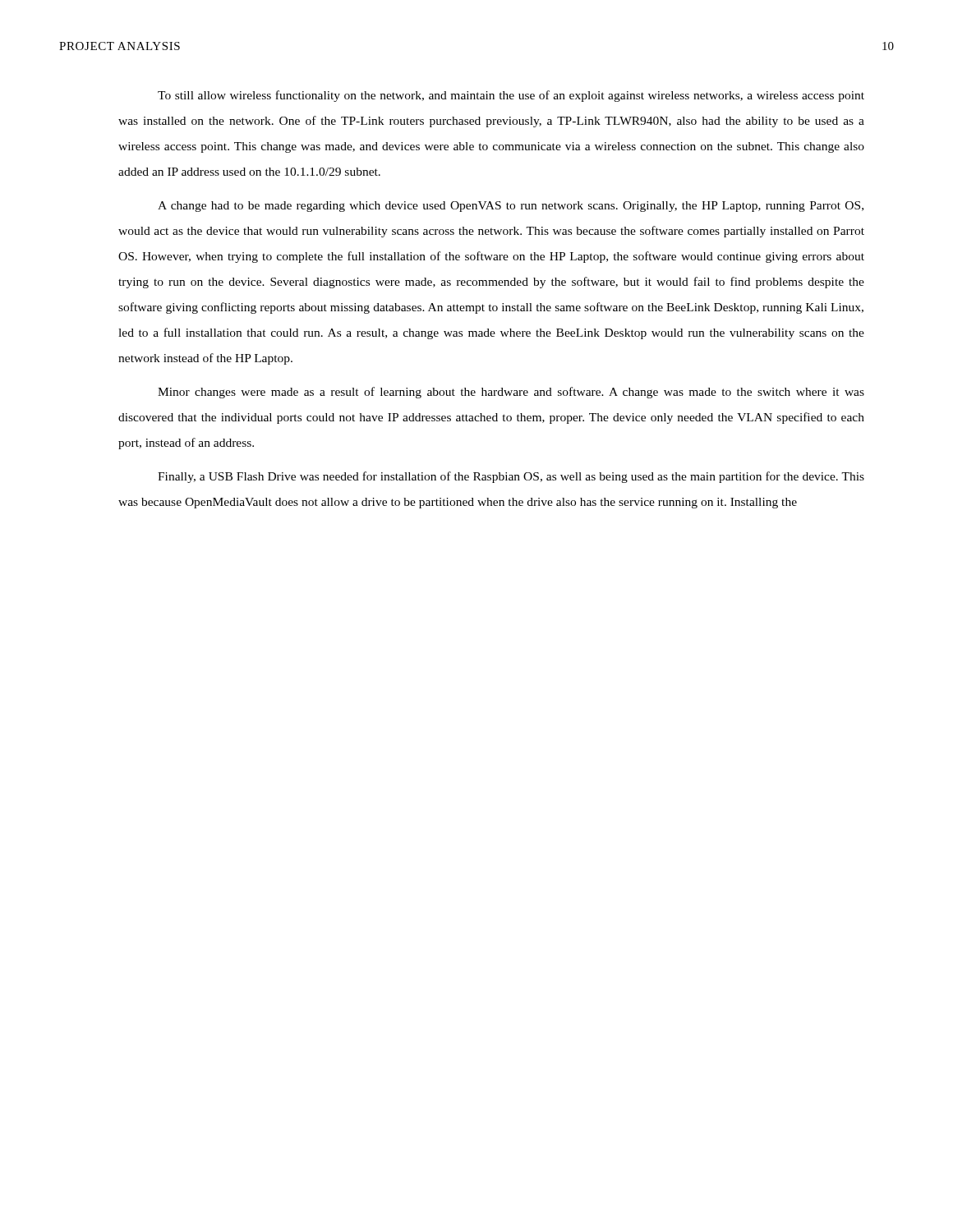Locate the element starting "To still allow wireless functionality on"

point(491,133)
